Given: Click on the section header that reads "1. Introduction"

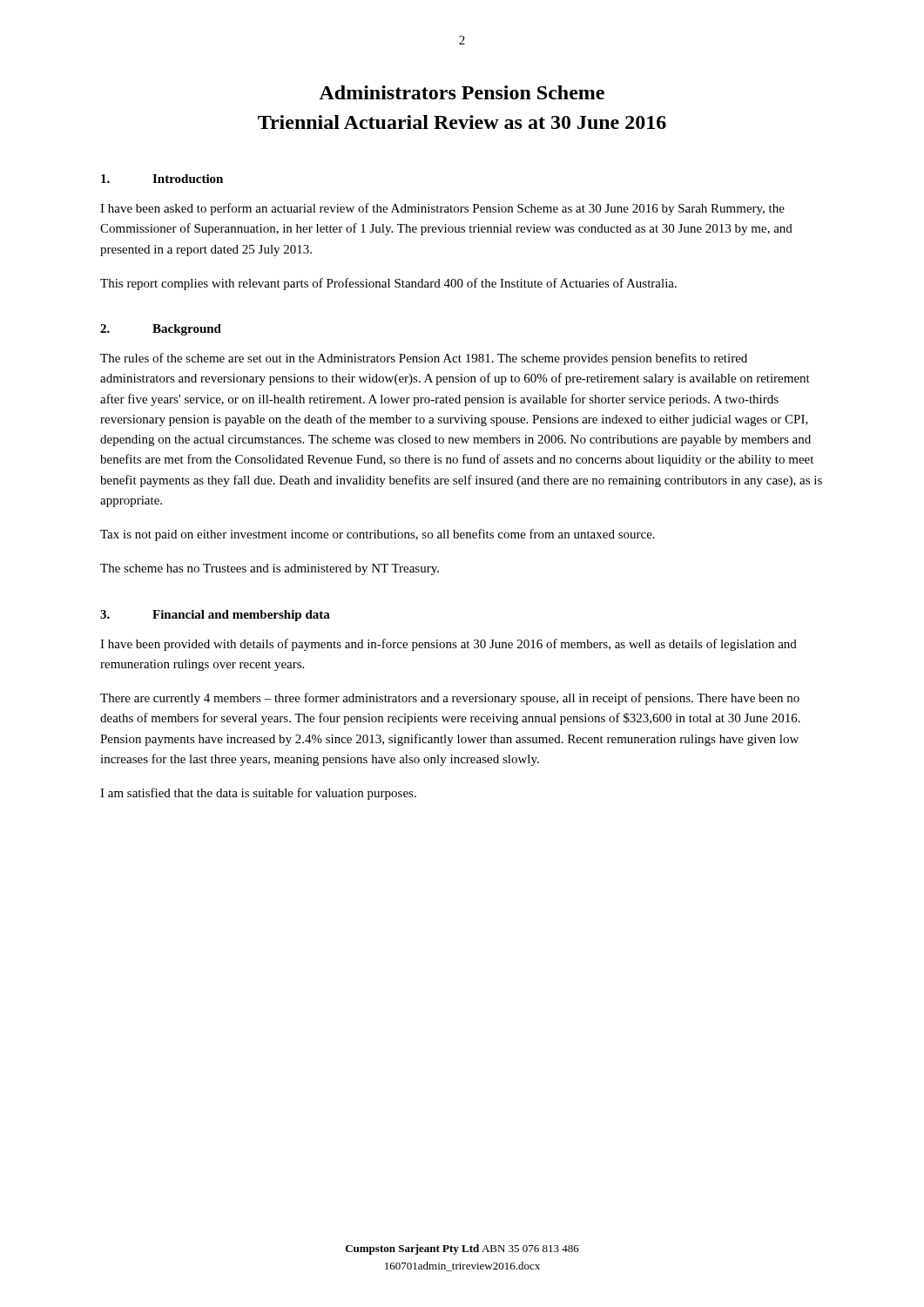Looking at the screenshot, I should 162,179.
